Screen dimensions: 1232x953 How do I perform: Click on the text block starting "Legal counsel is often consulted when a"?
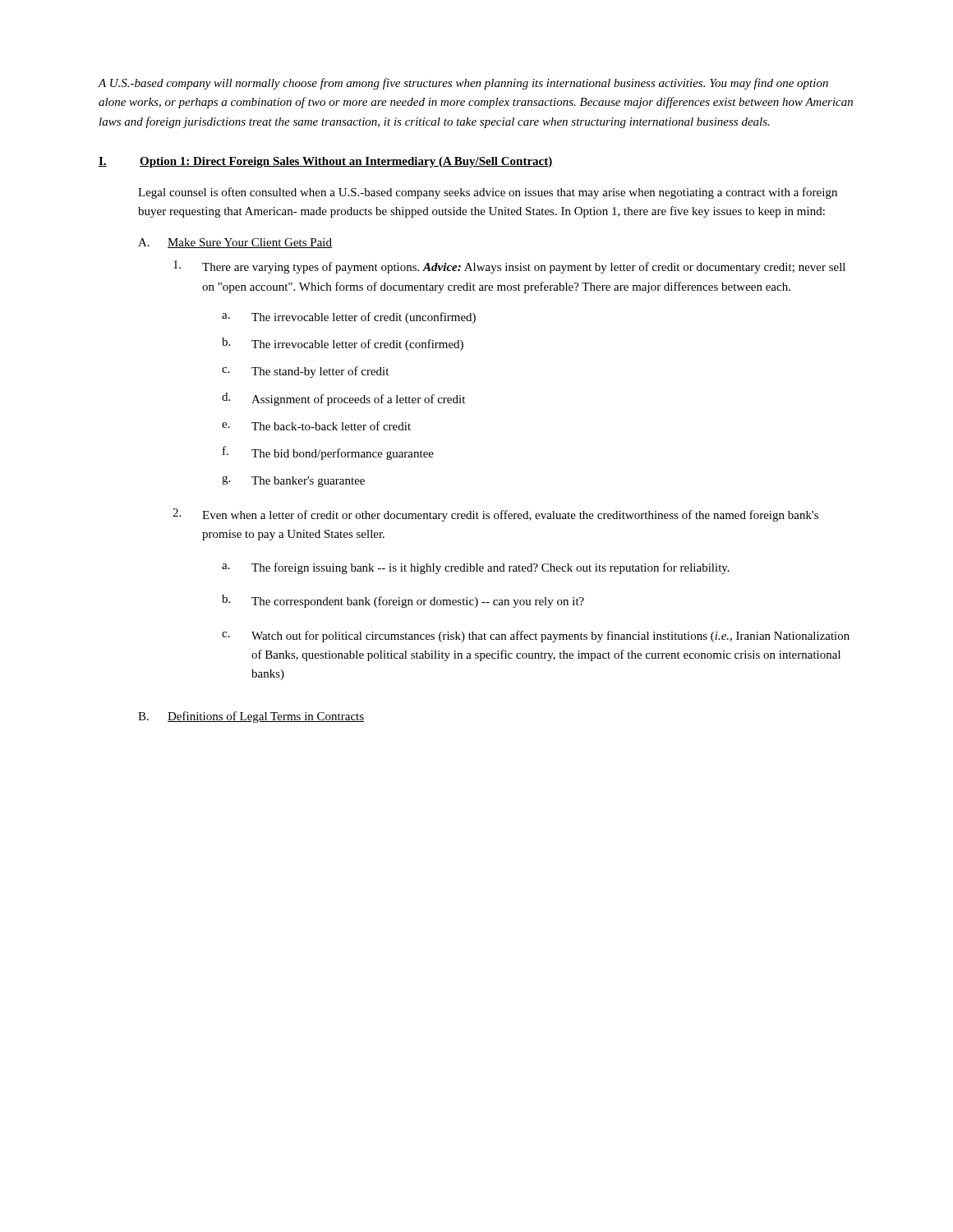(x=488, y=202)
